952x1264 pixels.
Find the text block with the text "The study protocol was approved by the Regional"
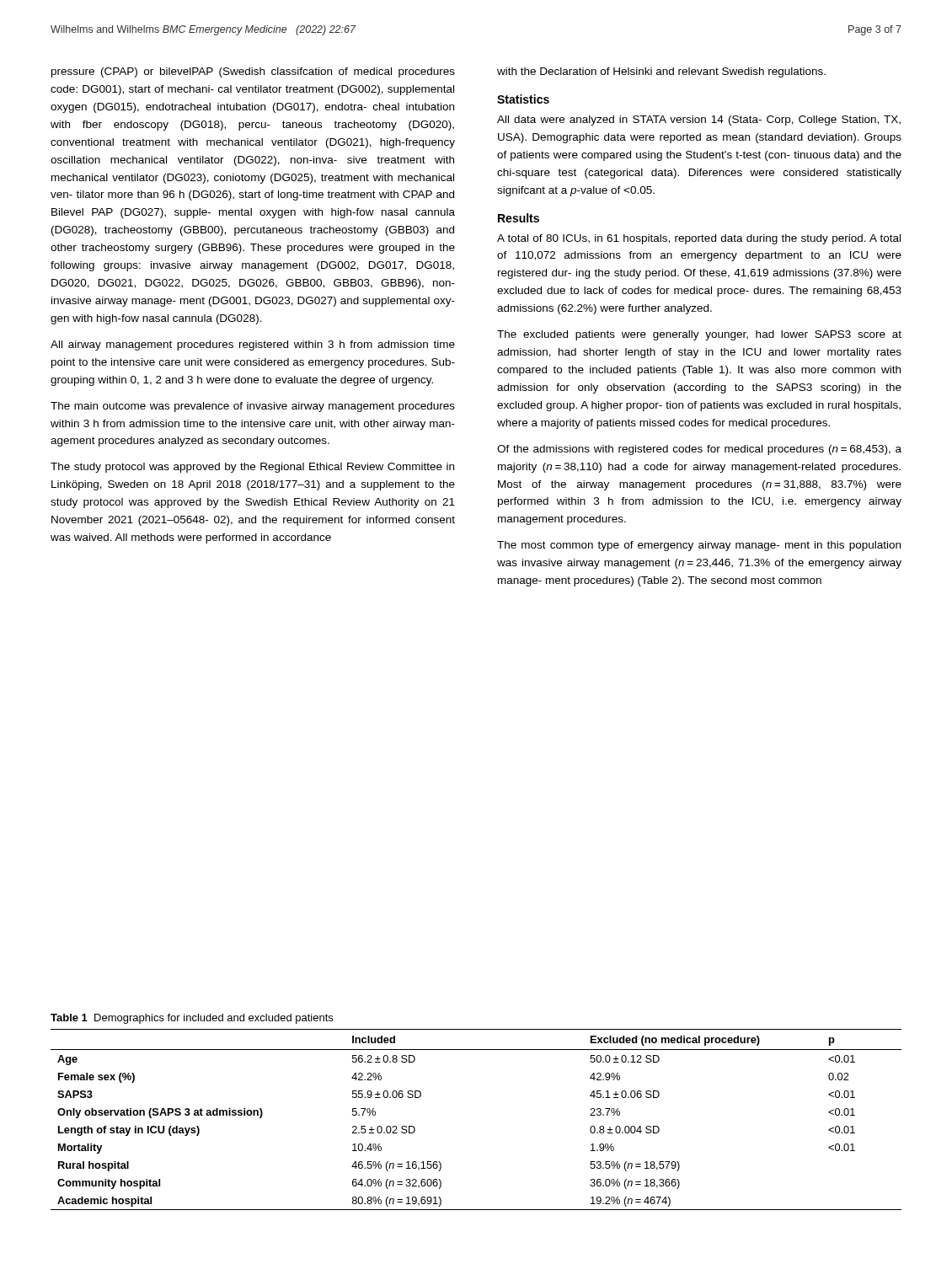pos(253,502)
